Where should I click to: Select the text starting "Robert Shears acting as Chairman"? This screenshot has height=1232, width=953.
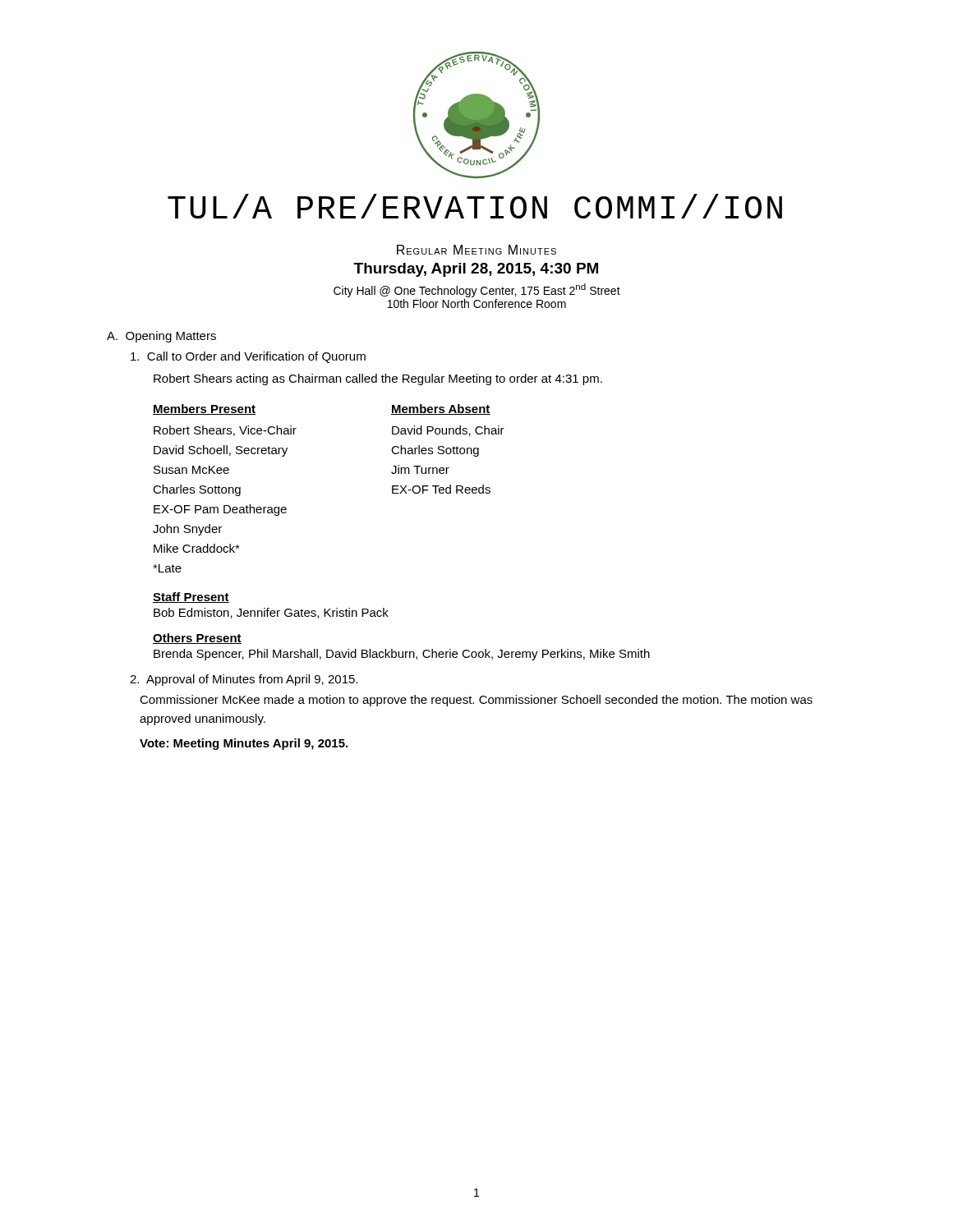point(378,378)
